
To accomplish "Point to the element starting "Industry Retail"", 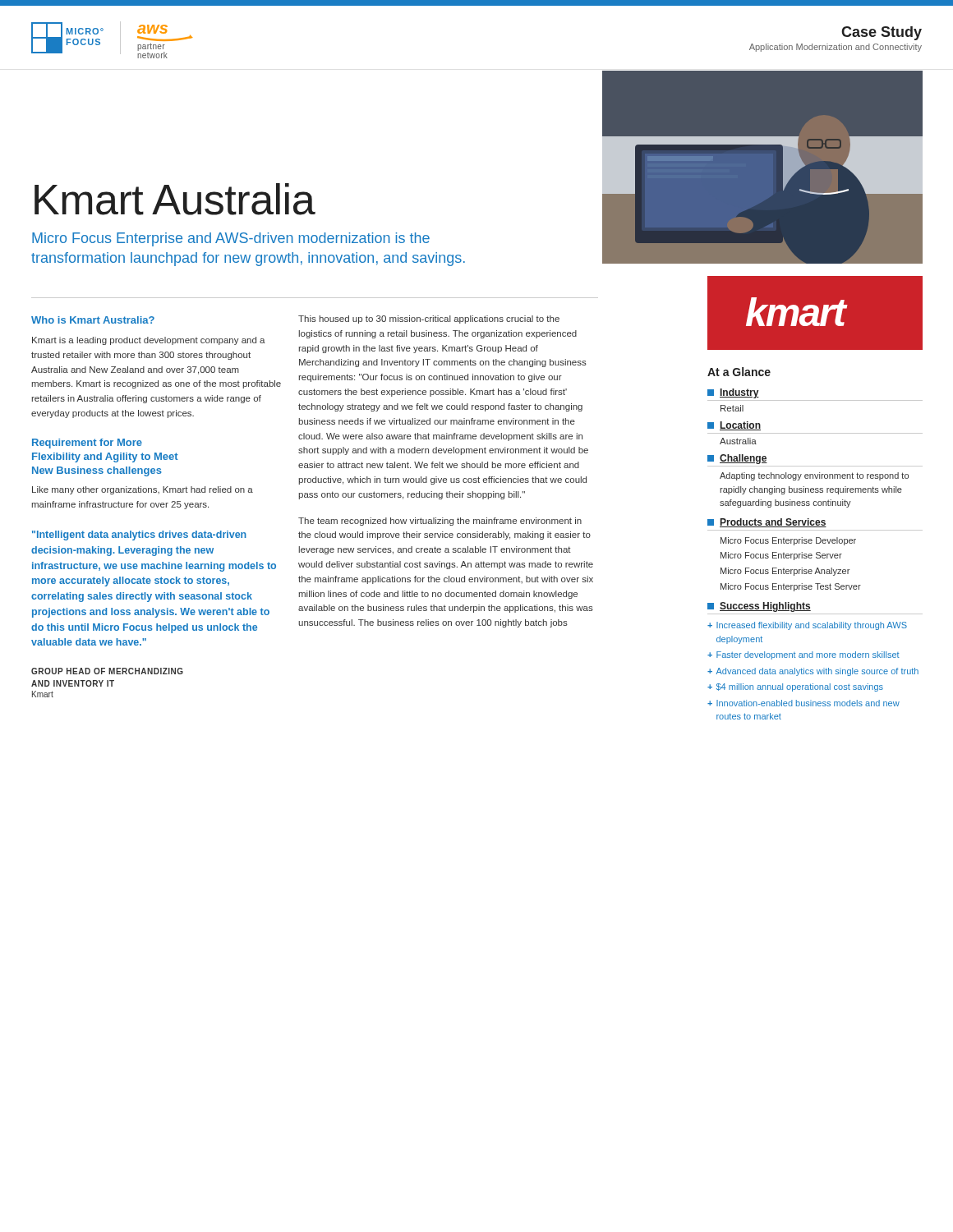I will pos(815,400).
